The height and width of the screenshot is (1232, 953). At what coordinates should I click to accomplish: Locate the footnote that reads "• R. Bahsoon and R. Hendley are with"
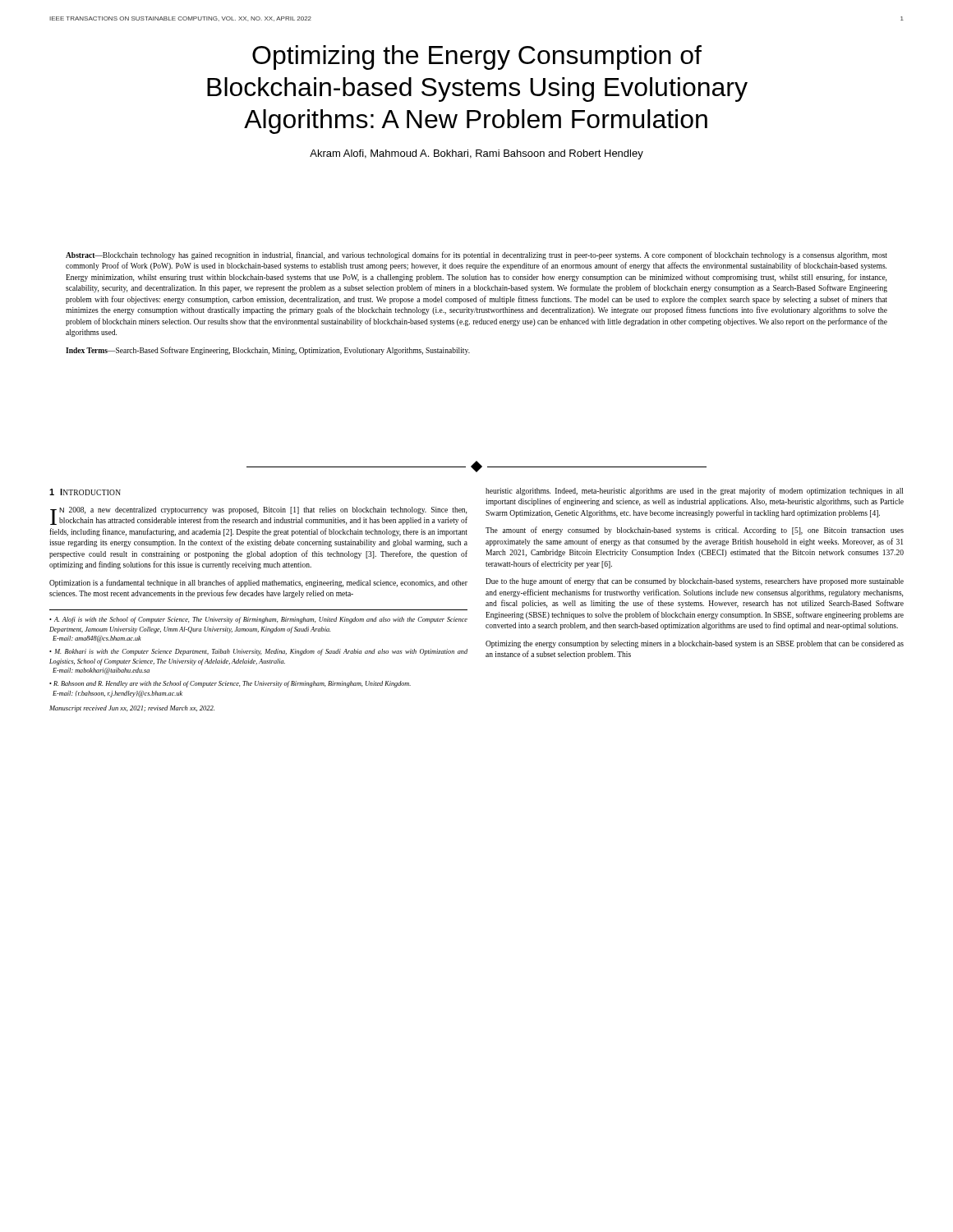point(230,689)
